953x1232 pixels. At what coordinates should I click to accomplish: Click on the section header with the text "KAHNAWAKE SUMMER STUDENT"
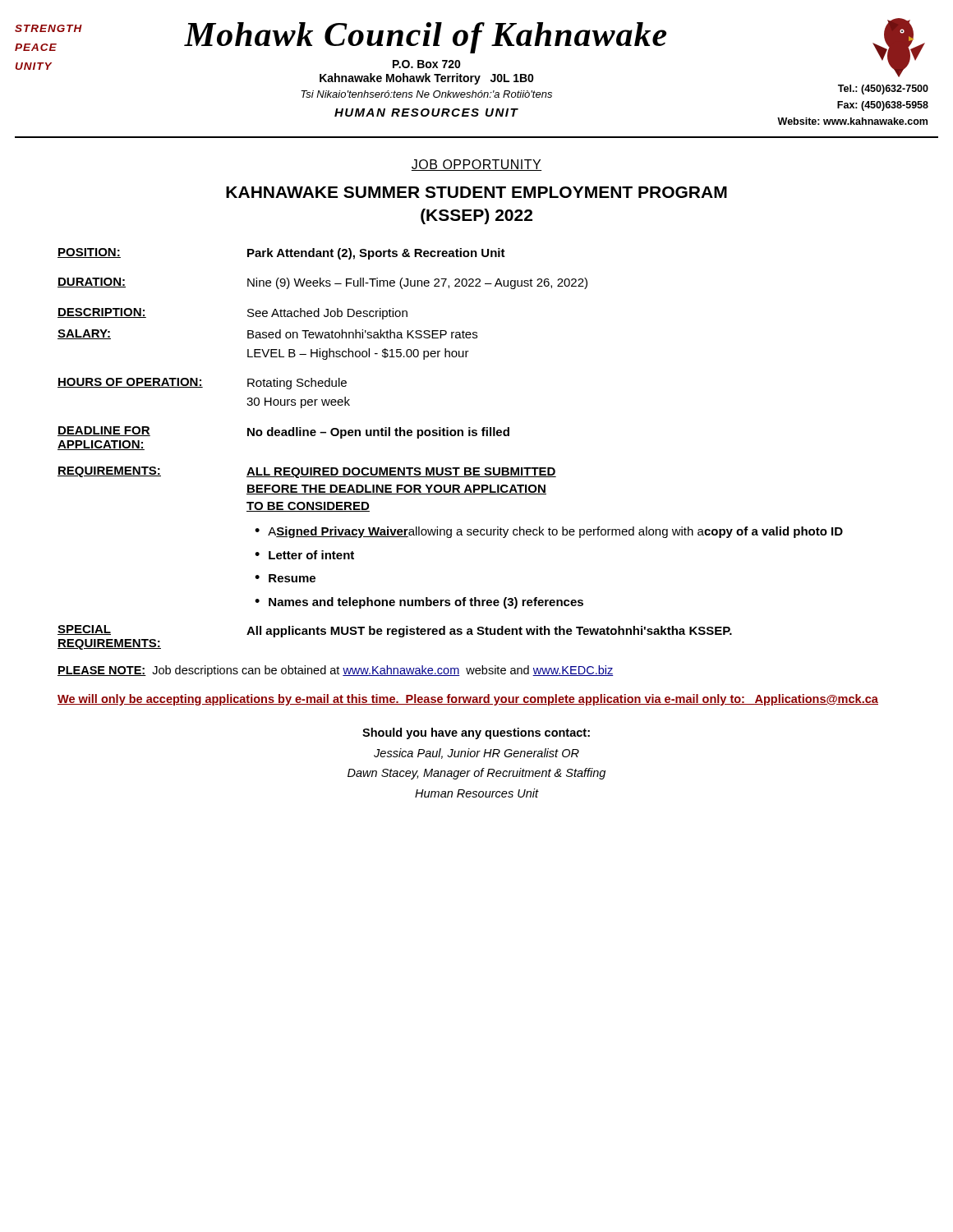(x=476, y=203)
